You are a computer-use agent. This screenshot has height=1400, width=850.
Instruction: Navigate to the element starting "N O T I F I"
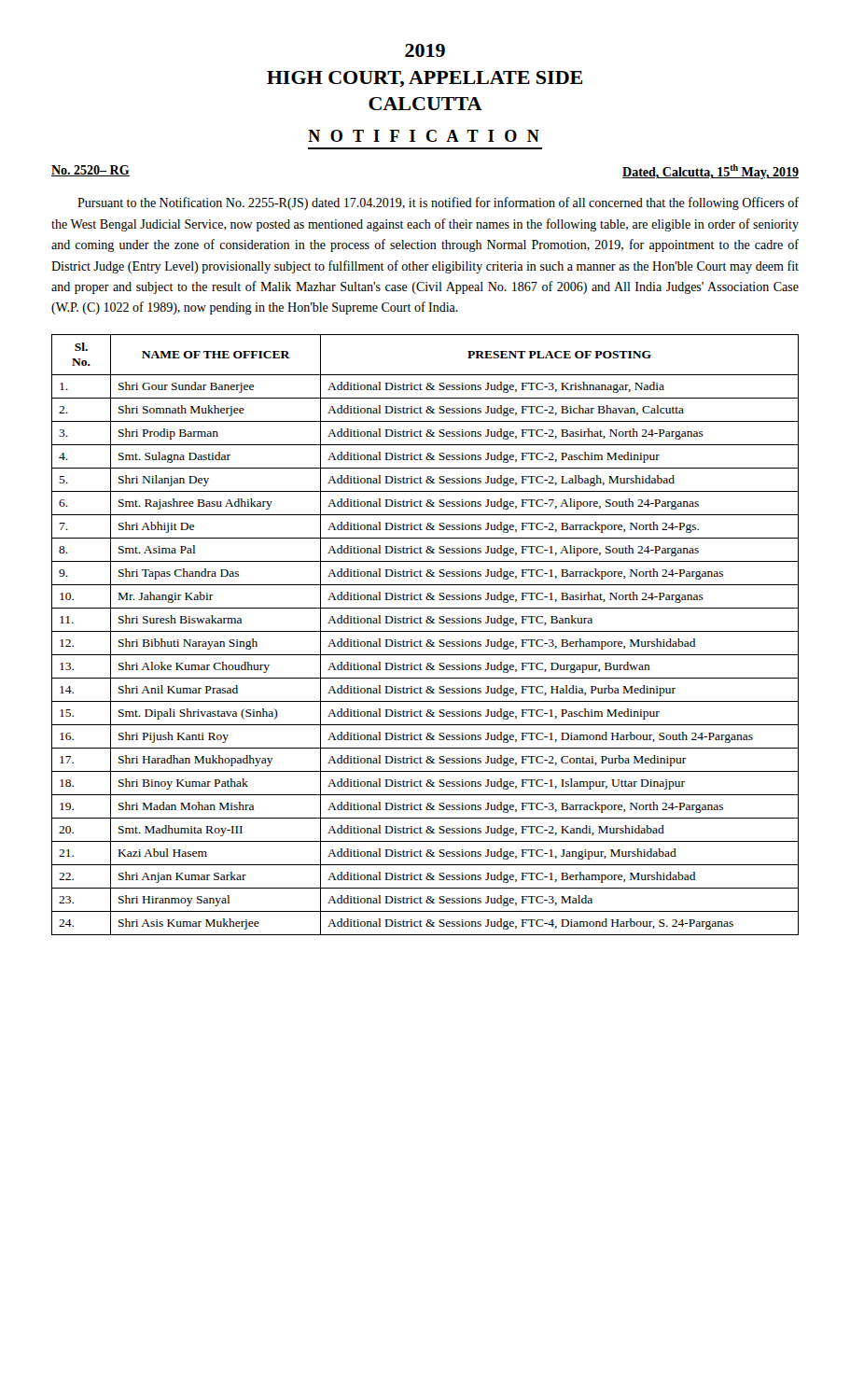pos(425,136)
